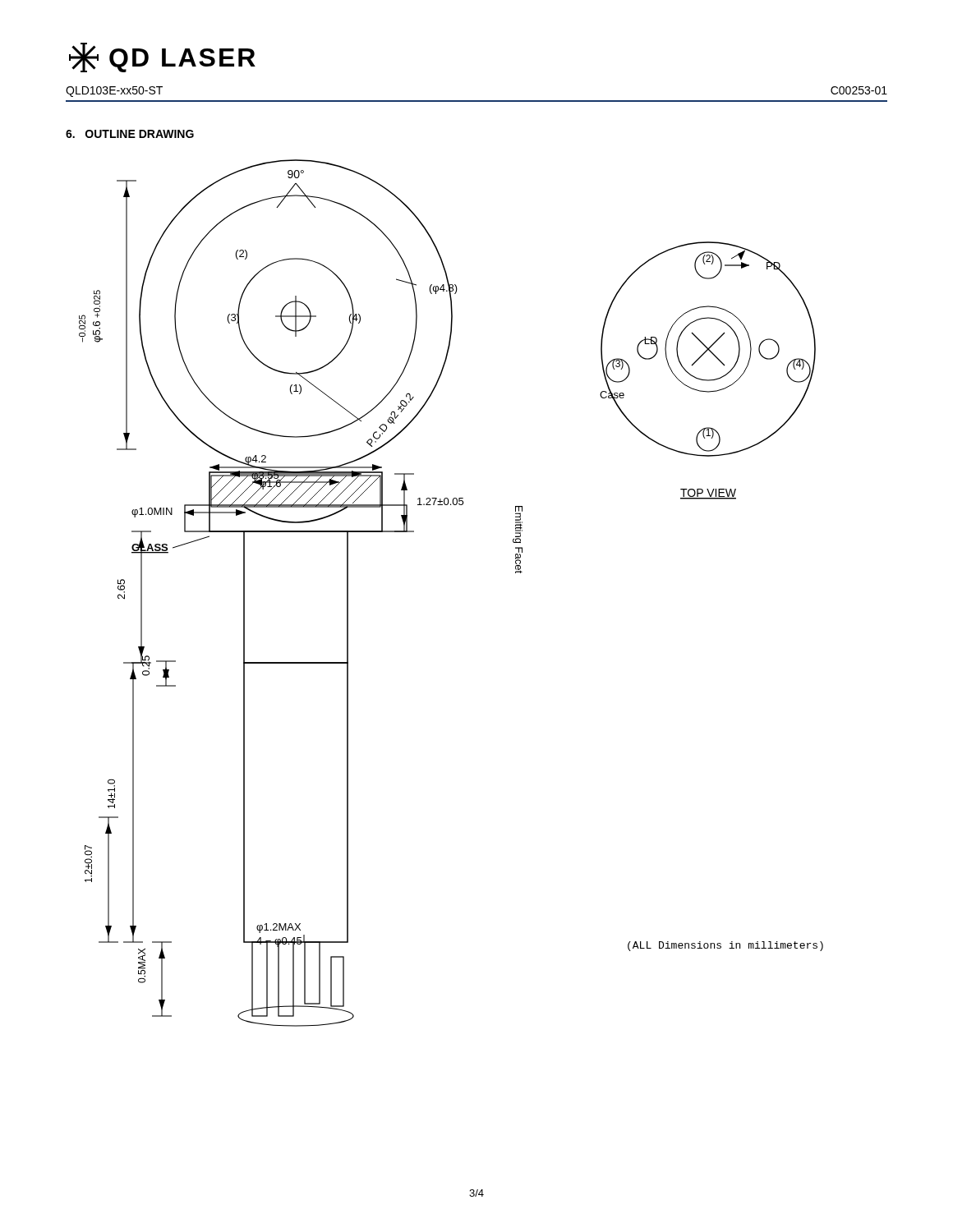Viewport: 953px width, 1232px height.
Task: Click where it says "6. OUTLINE DRAWING"
Action: 130,134
